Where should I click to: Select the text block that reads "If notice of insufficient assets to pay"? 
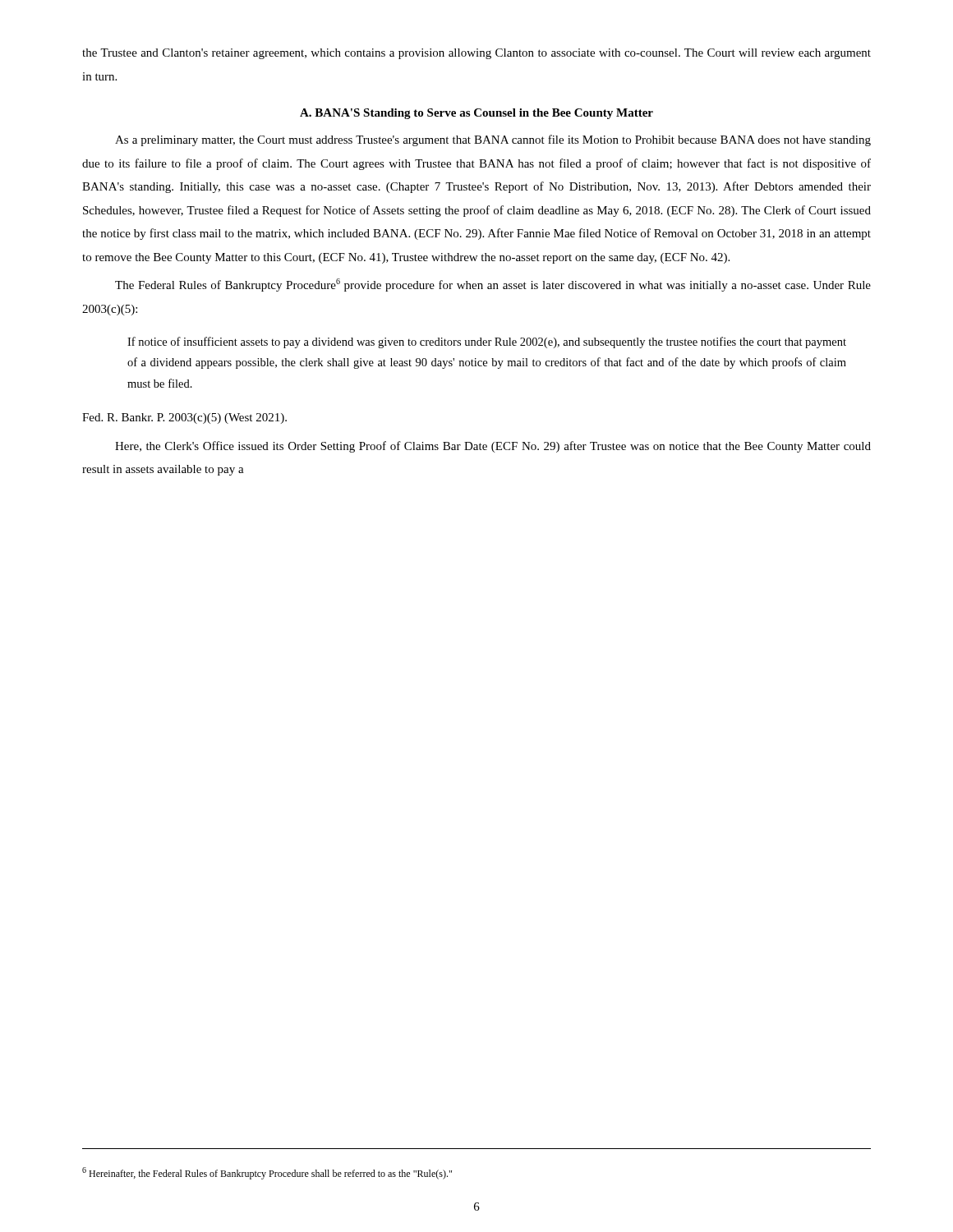point(487,363)
